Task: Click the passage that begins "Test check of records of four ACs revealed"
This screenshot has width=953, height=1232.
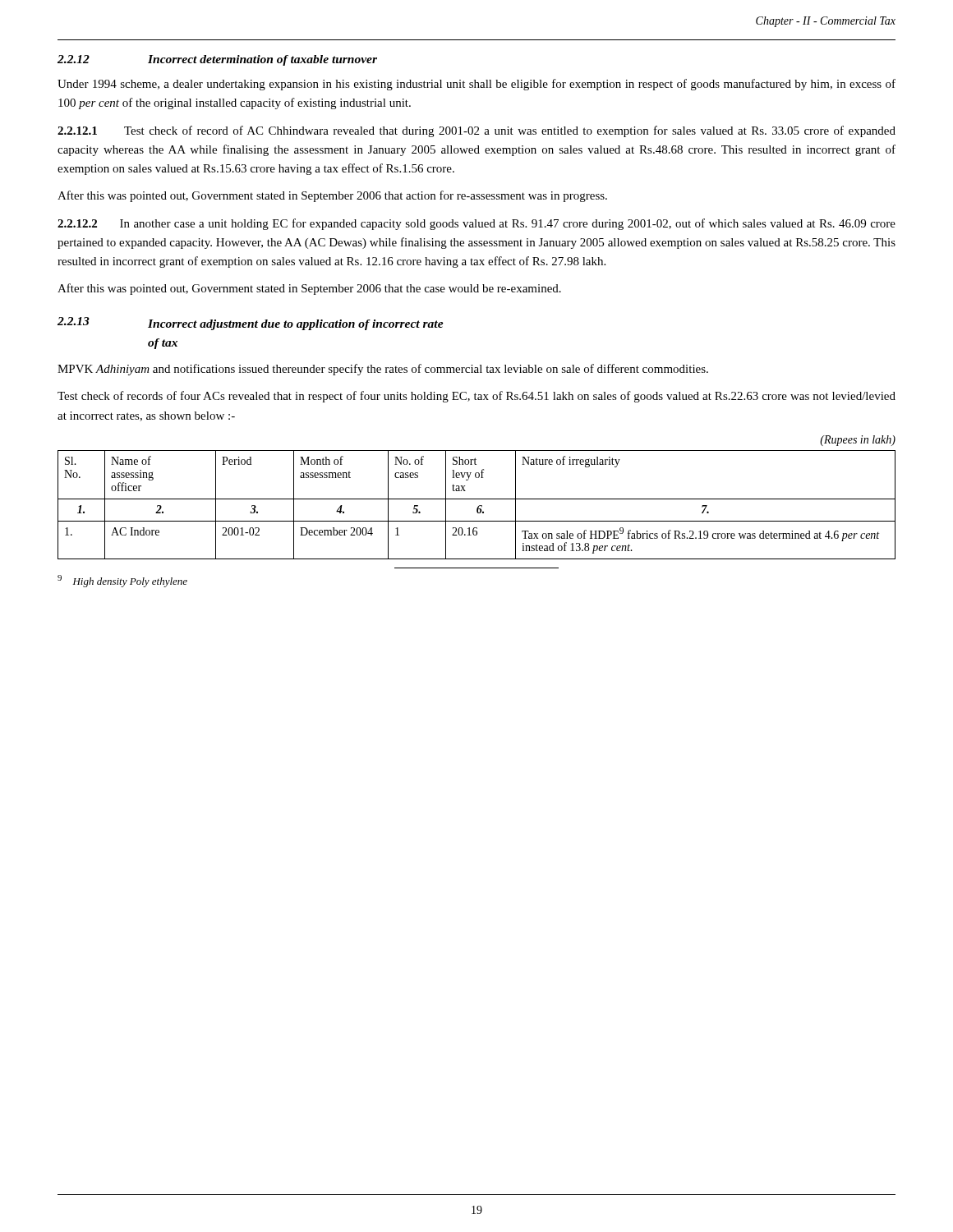Action: click(x=476, y=406)
